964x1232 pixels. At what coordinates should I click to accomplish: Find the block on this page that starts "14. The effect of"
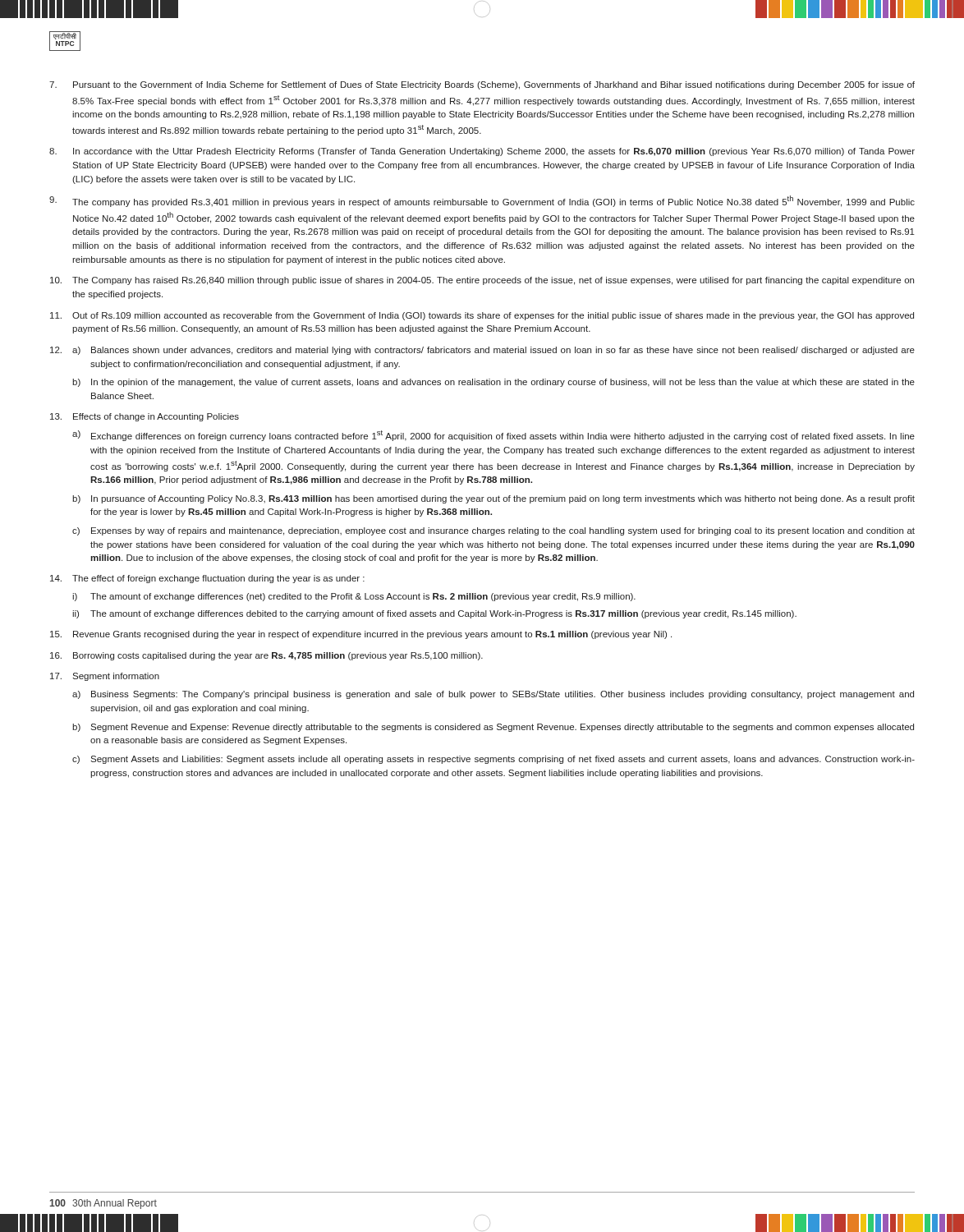482,598
